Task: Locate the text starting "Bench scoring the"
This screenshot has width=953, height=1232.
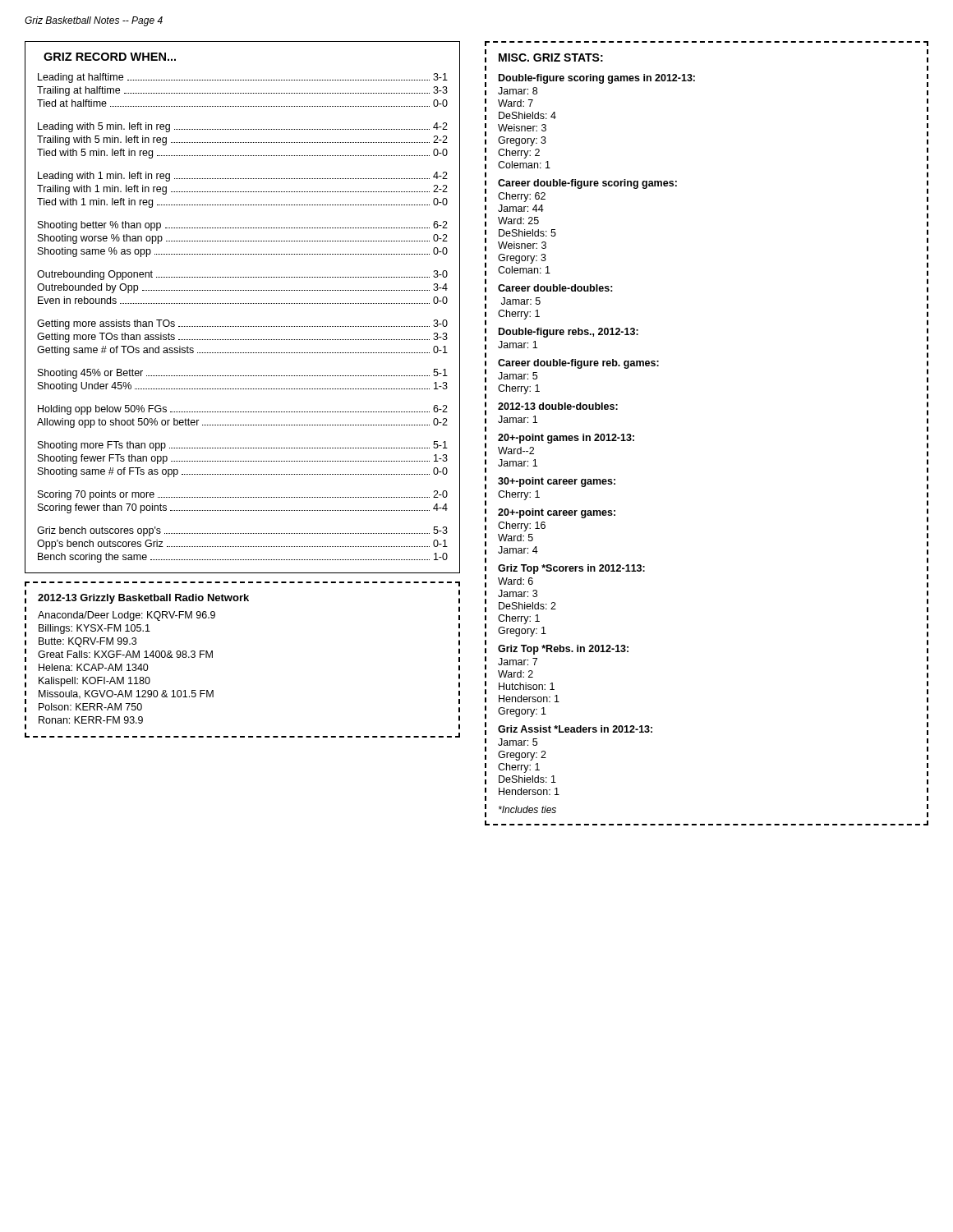Action: pyautogui.click(x=242, y=557)
